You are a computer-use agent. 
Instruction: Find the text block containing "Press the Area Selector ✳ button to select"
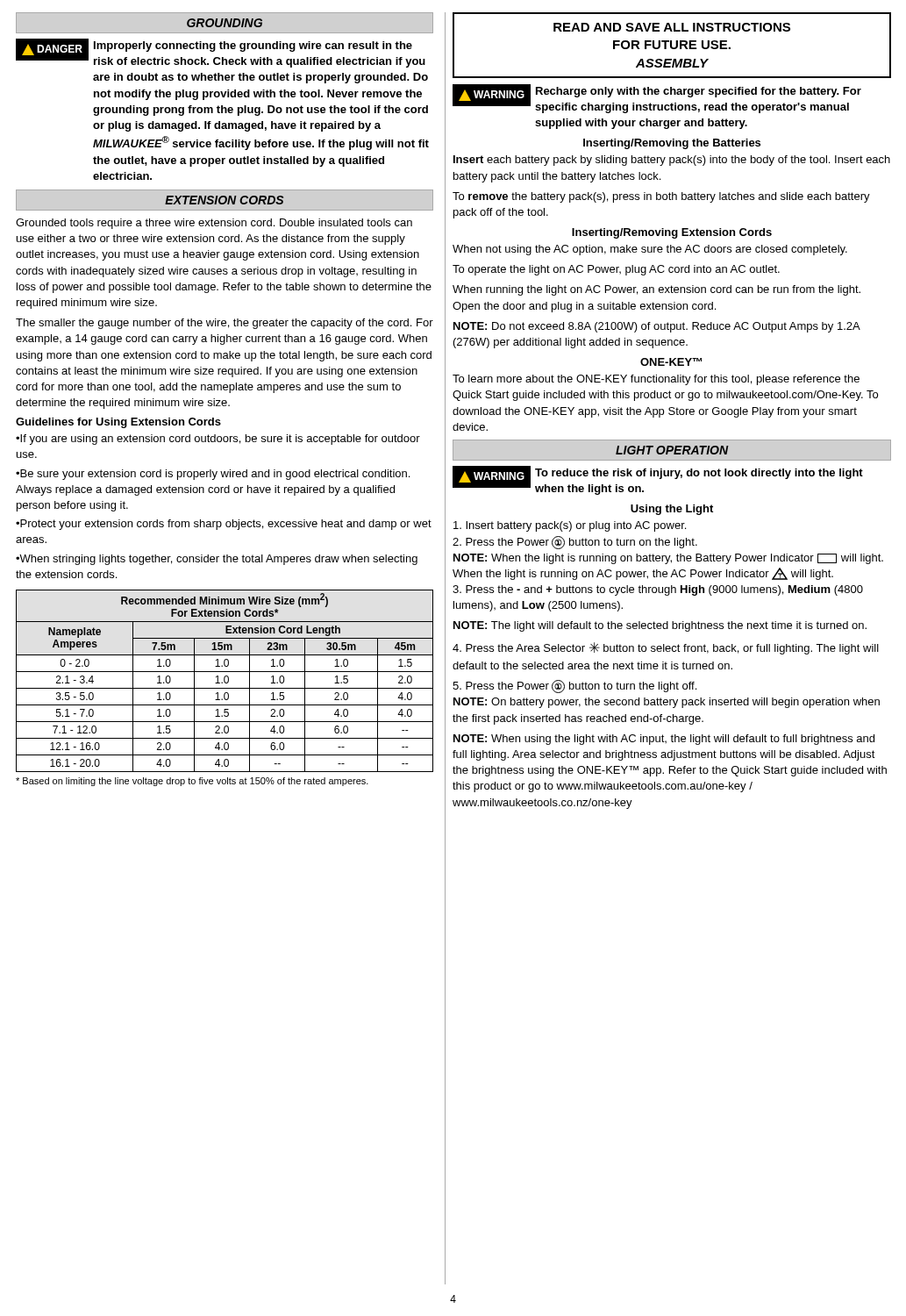click(x=666, y=655)
